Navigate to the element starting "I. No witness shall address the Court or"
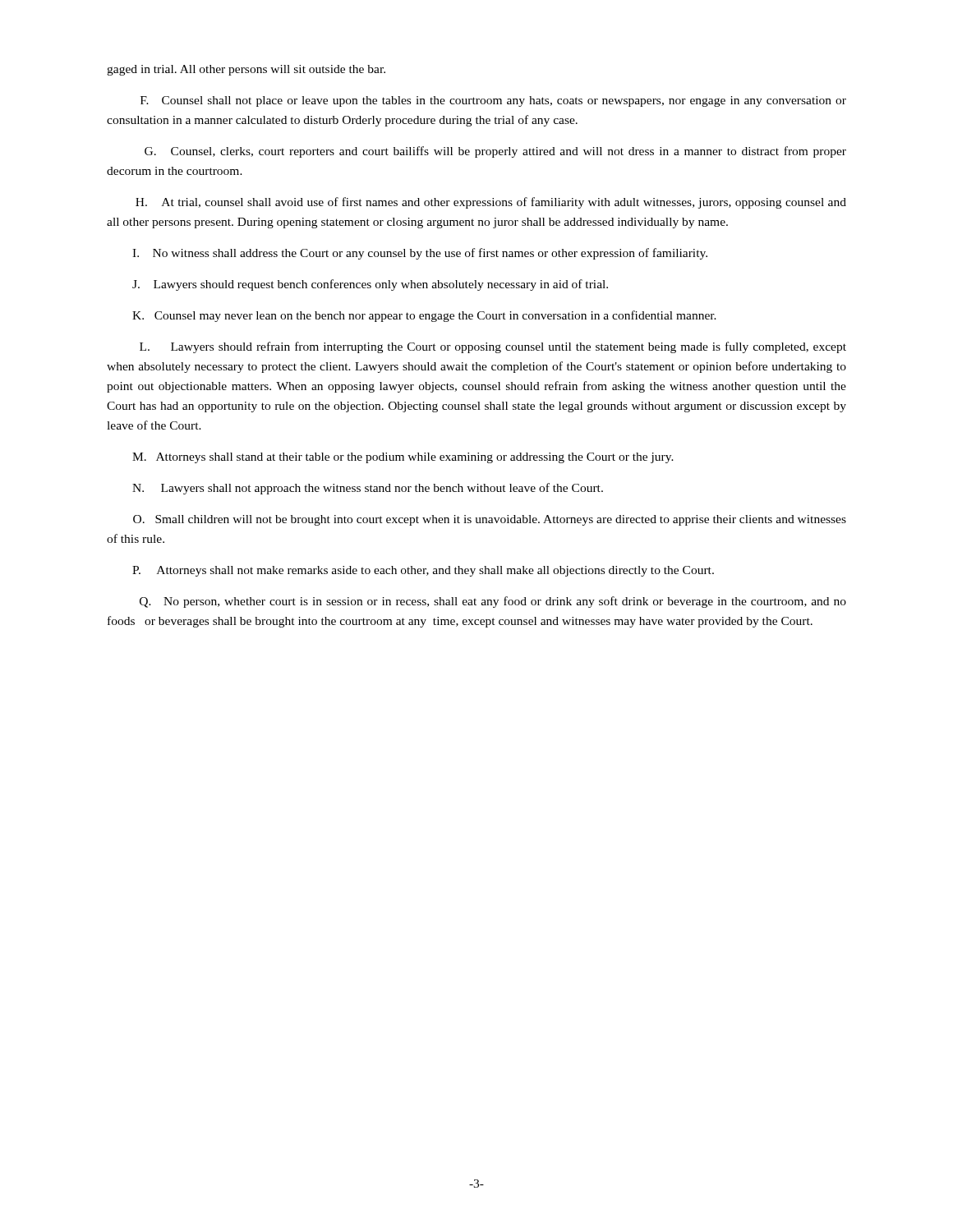The height and width of the screenshot is (1232, 953). (408, 253)
